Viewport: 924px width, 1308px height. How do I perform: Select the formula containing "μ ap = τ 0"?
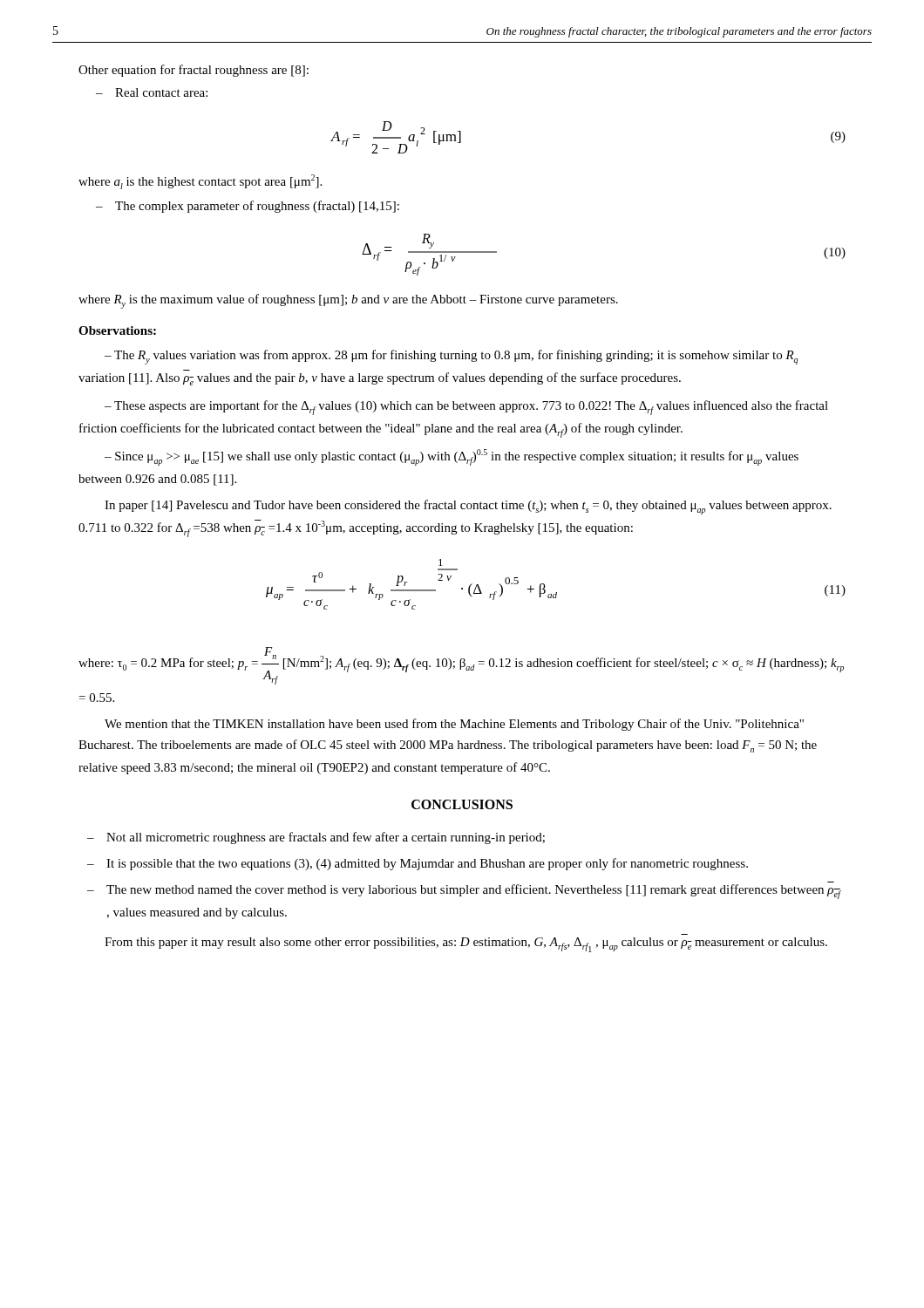[x=554, y=590]
